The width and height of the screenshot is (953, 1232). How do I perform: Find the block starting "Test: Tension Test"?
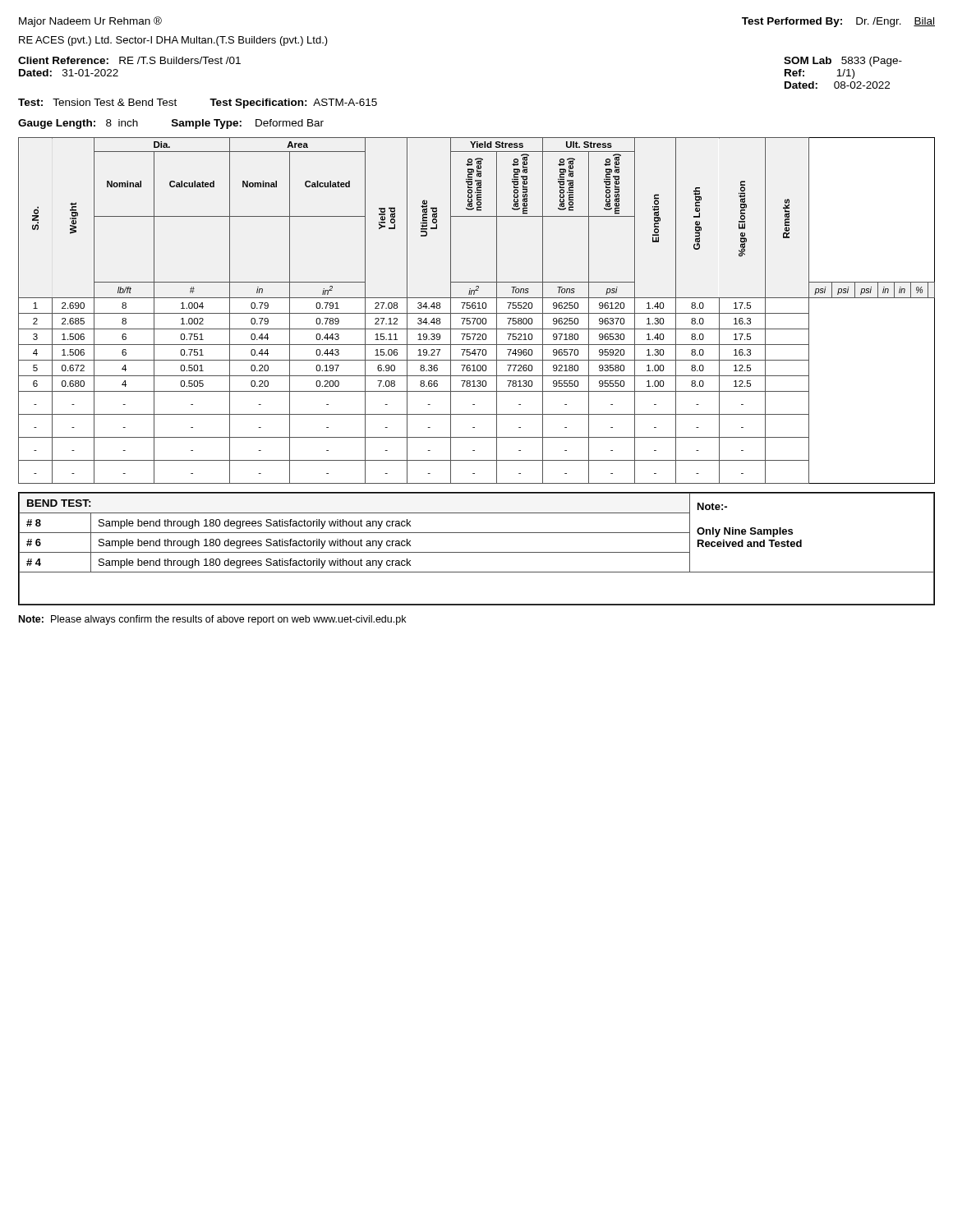[x=198, y=102]
